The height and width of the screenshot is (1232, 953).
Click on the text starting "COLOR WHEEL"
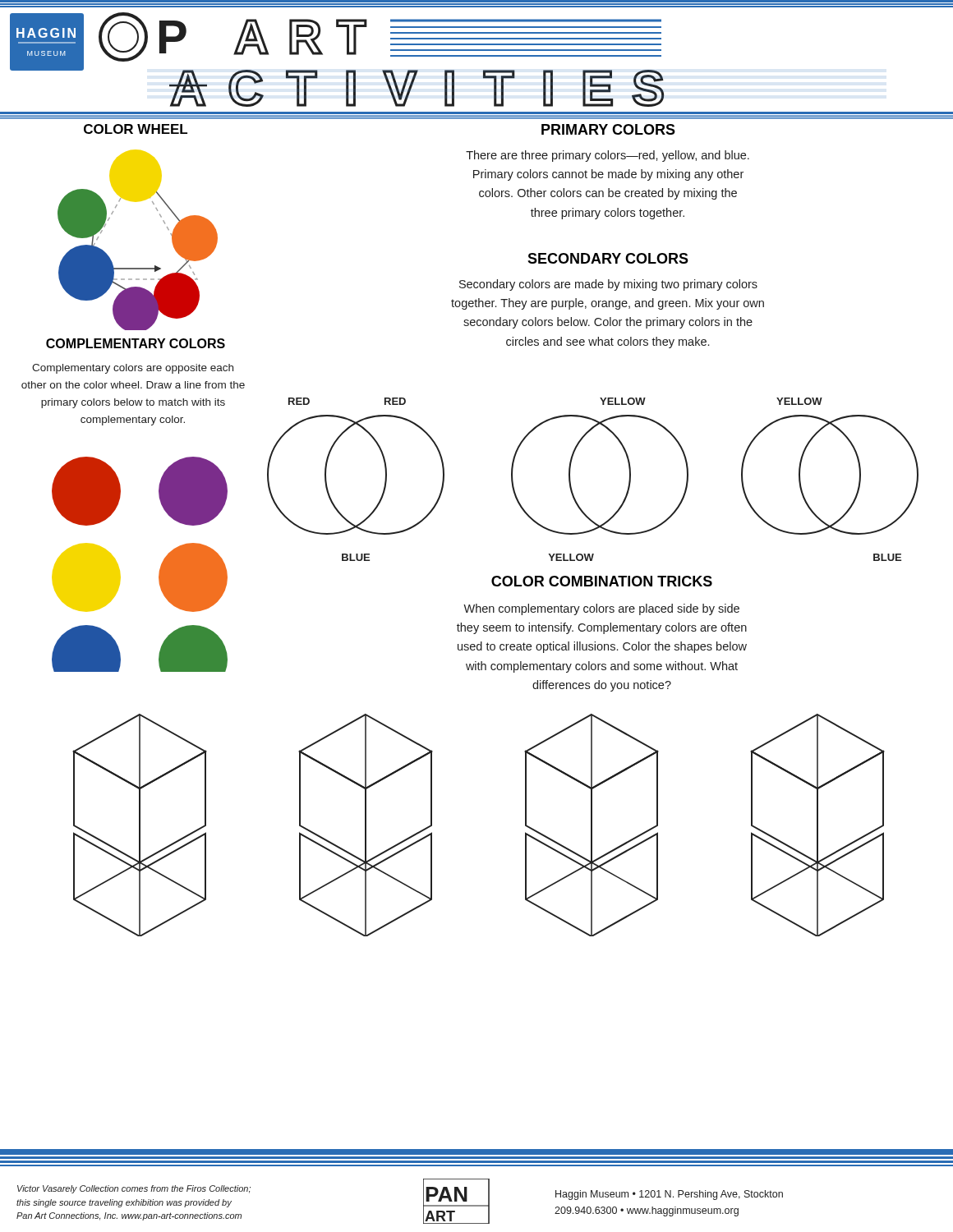tap(136, 129)
